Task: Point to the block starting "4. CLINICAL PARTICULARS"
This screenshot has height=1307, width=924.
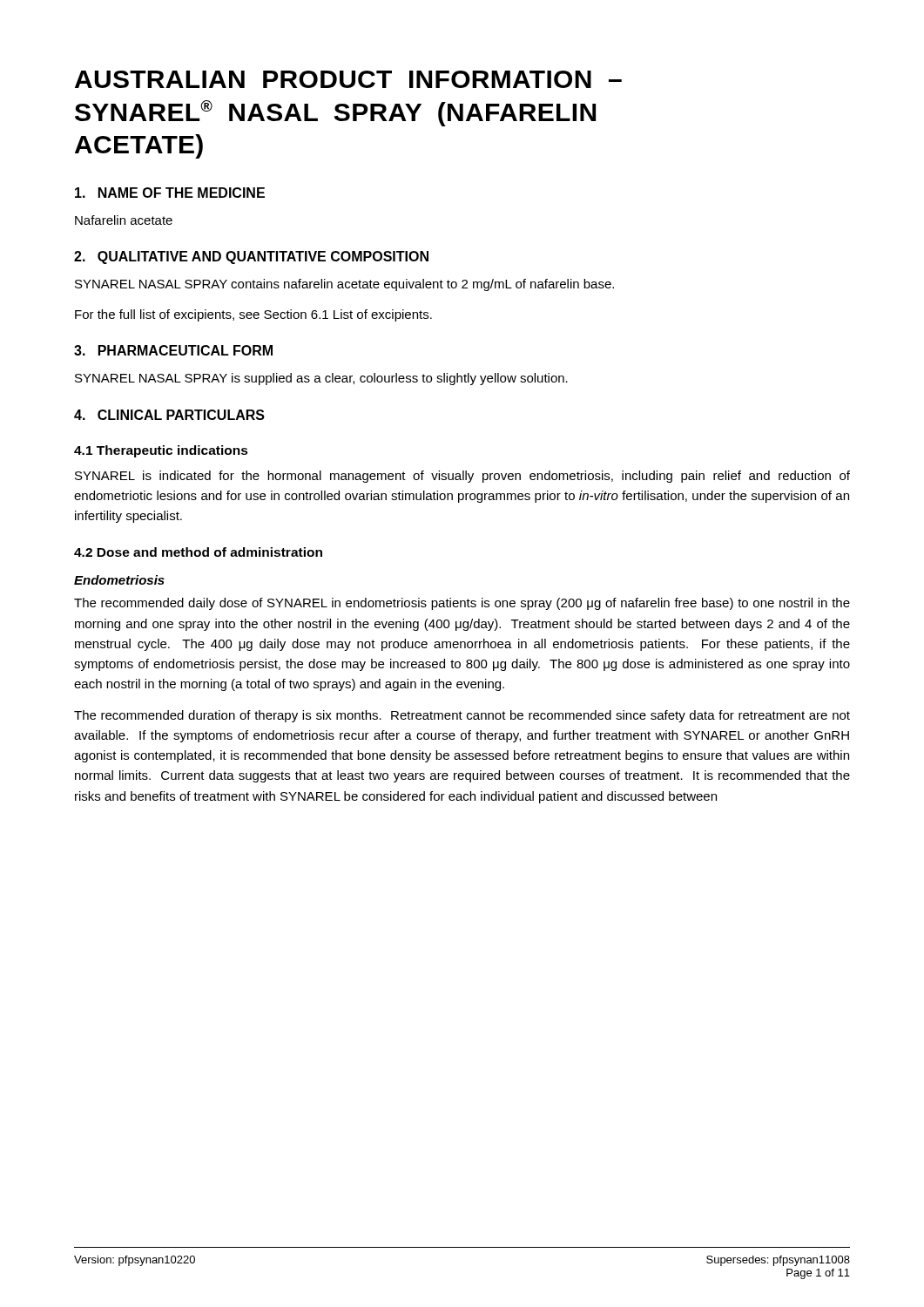Action: (x=169, y=415)
